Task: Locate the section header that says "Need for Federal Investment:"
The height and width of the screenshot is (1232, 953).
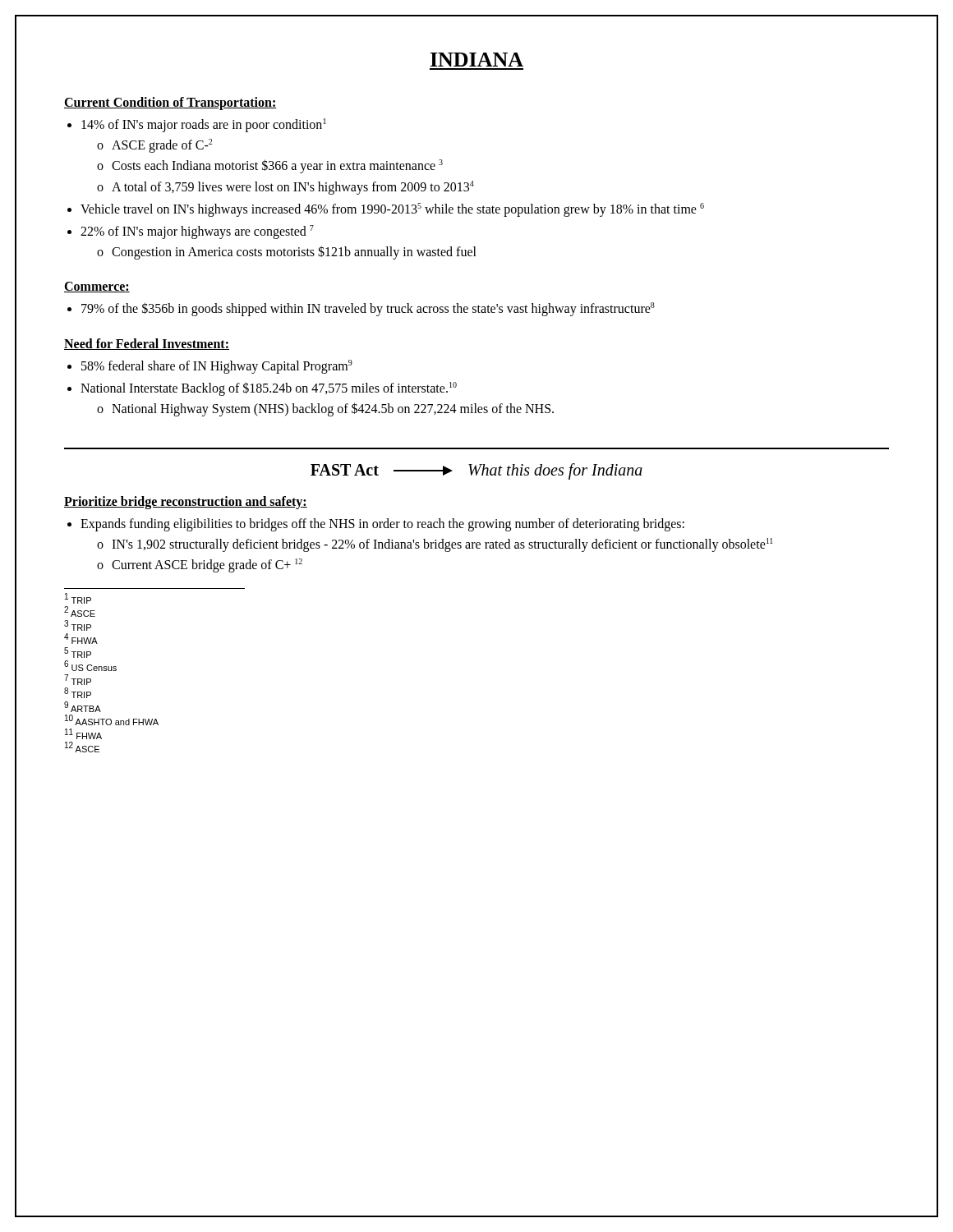Action: pos(147,343)
